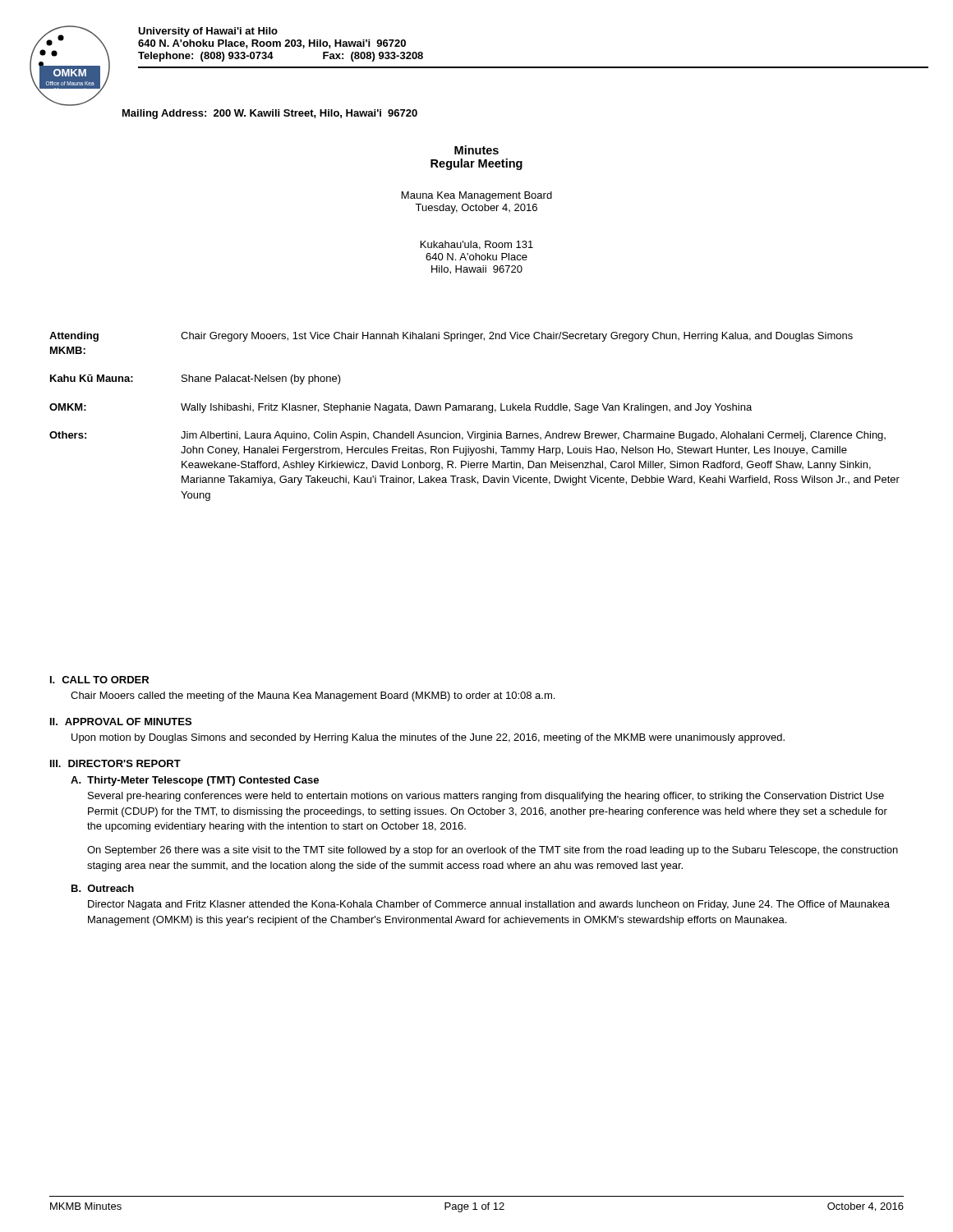Select the text starting "B. Outreach"
953x1232 pixels.
(x=102, y=888)
